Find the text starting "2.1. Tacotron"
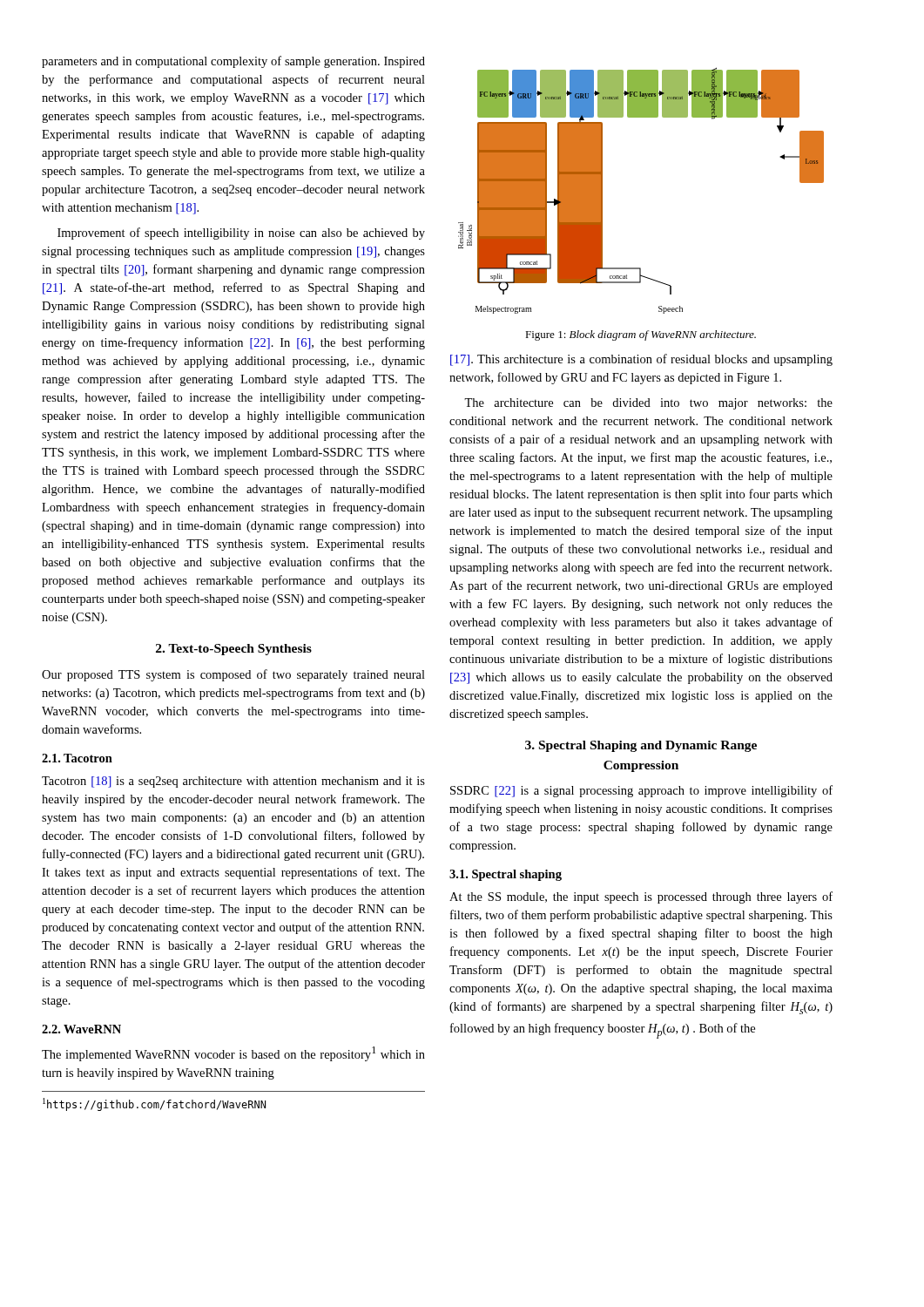 pos(77,758)
